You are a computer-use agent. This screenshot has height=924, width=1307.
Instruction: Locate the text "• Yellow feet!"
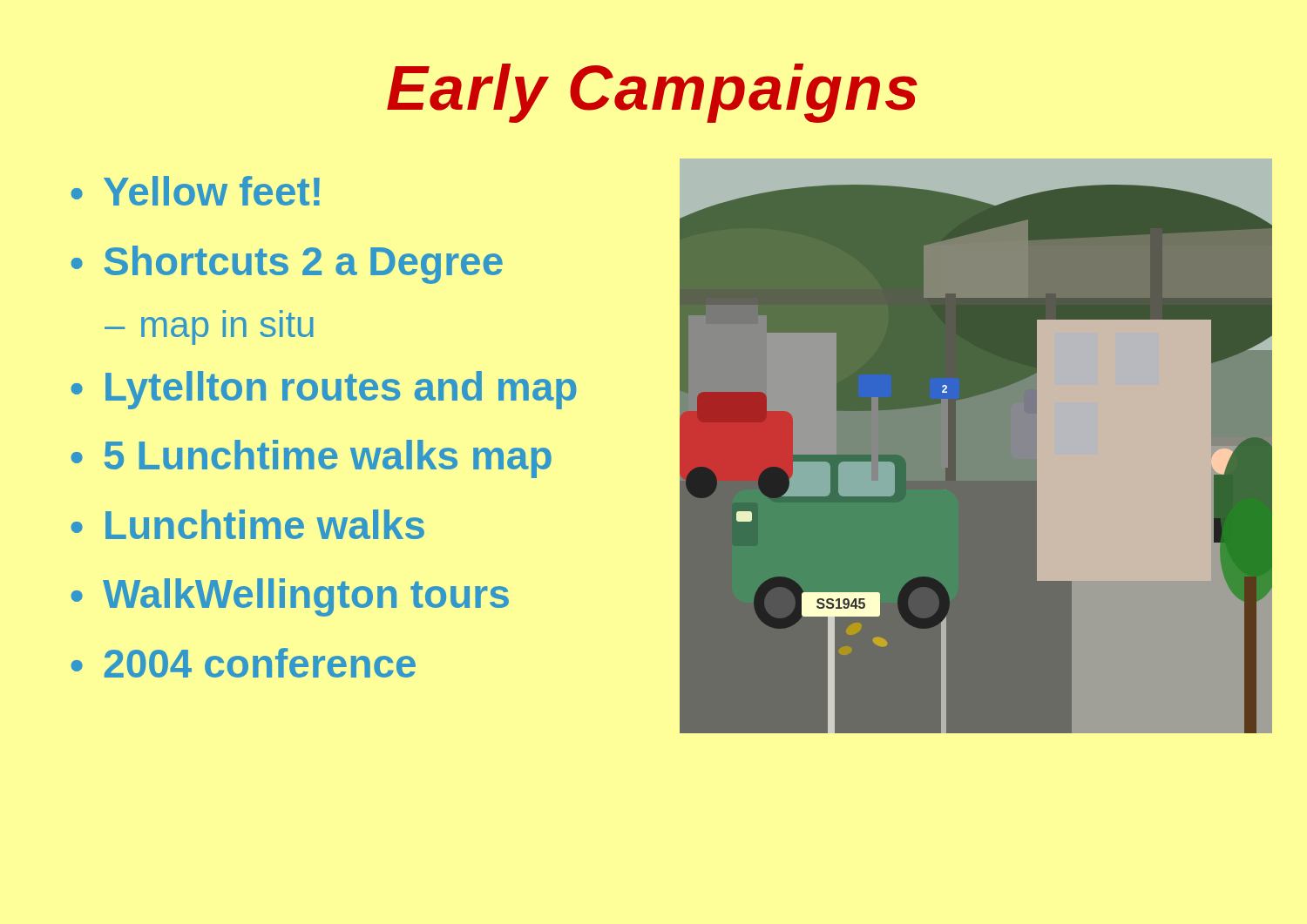(197, 193)
